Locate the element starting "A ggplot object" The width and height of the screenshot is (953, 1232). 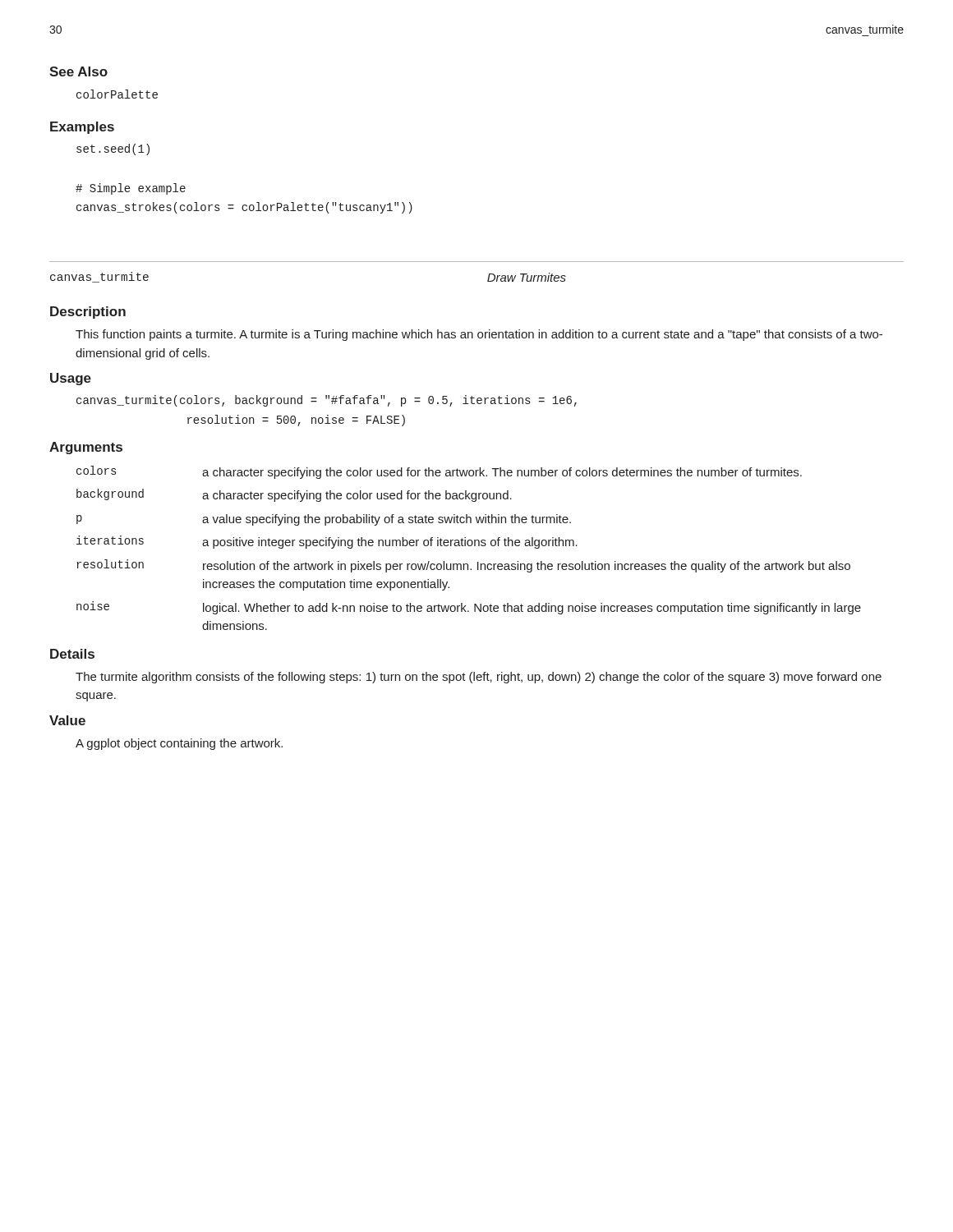click(x=180, y=743)
